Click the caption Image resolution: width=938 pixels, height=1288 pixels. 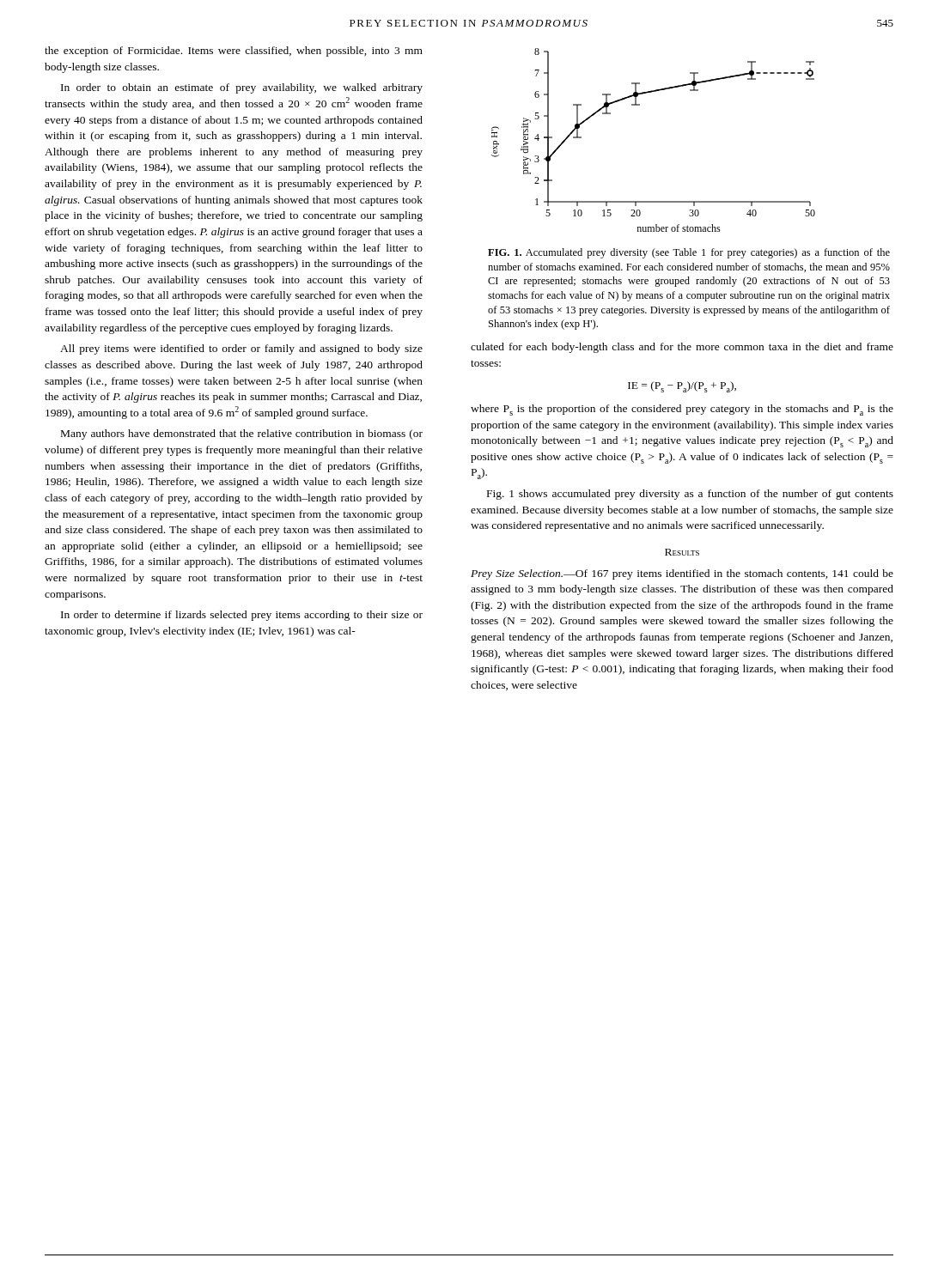tap(689, 288)
